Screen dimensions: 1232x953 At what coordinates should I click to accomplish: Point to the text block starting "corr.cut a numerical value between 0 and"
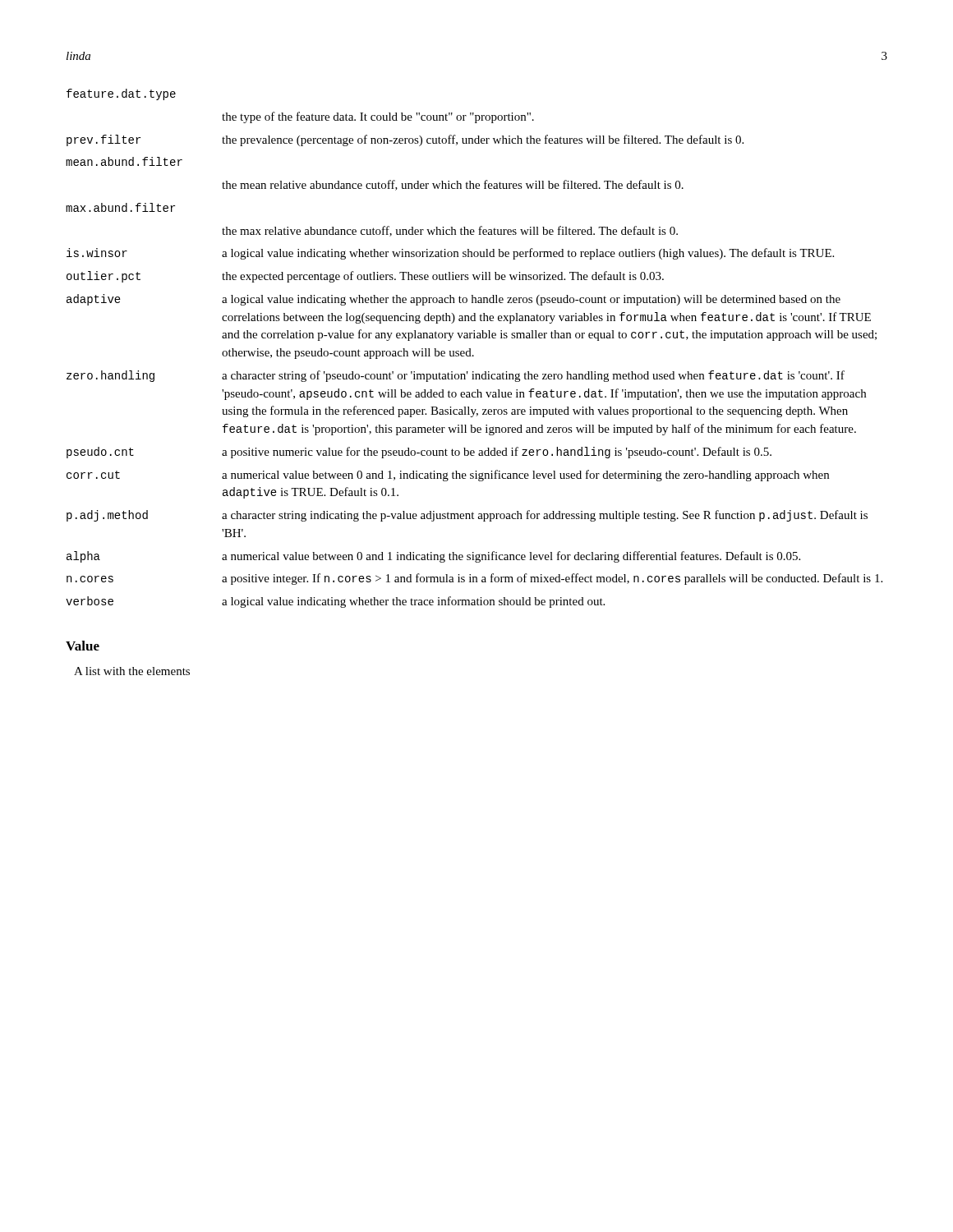pos(476,484)
